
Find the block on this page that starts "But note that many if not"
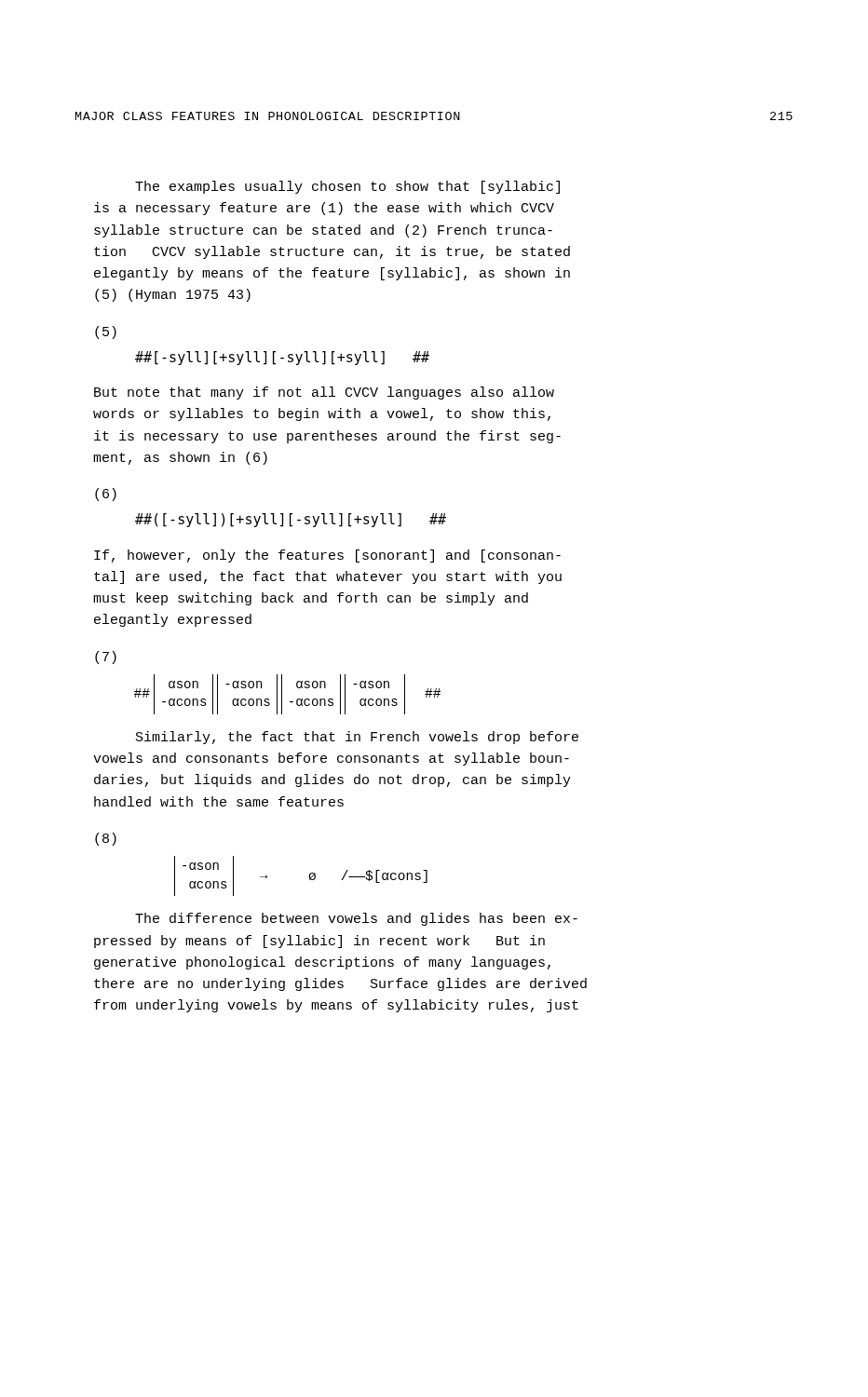(x=434, y=426)
